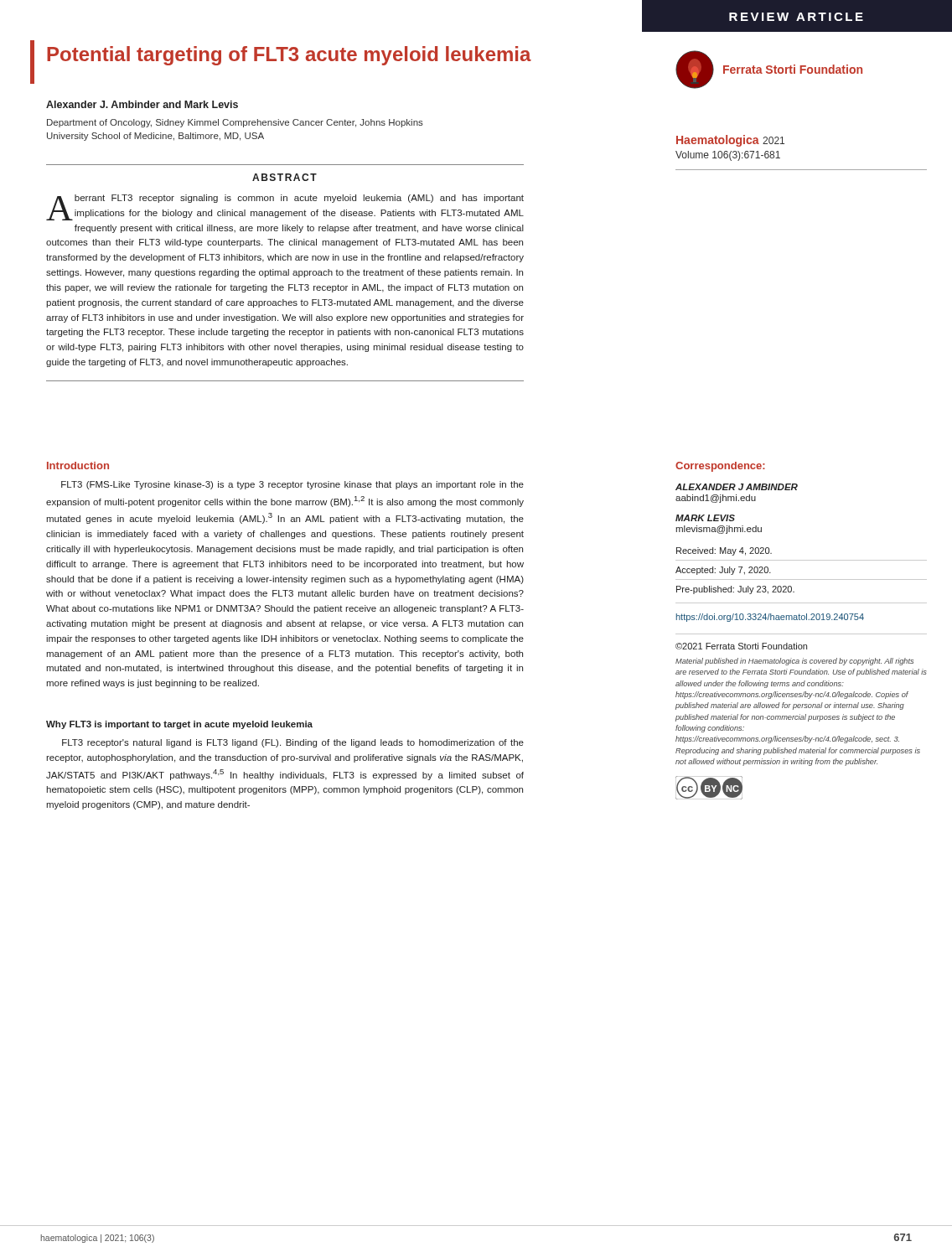This screenshot has width=952, height=1257.
Task: Find the text block that says "Aberrant FLT3 receptor signaling"
Action: point(285,279)
